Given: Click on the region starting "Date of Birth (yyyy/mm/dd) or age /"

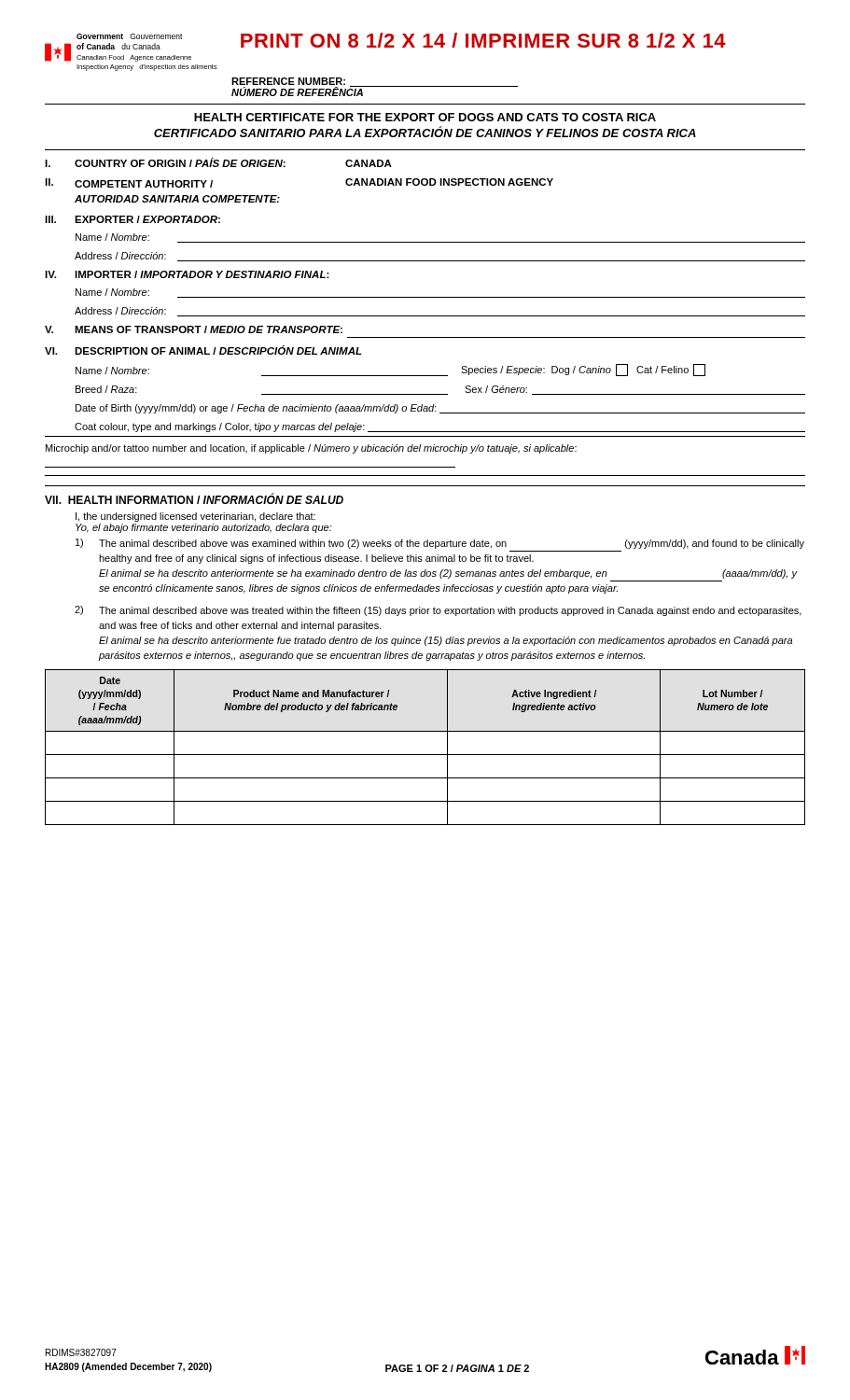Looking at the screenshot, I should (440, 407).
